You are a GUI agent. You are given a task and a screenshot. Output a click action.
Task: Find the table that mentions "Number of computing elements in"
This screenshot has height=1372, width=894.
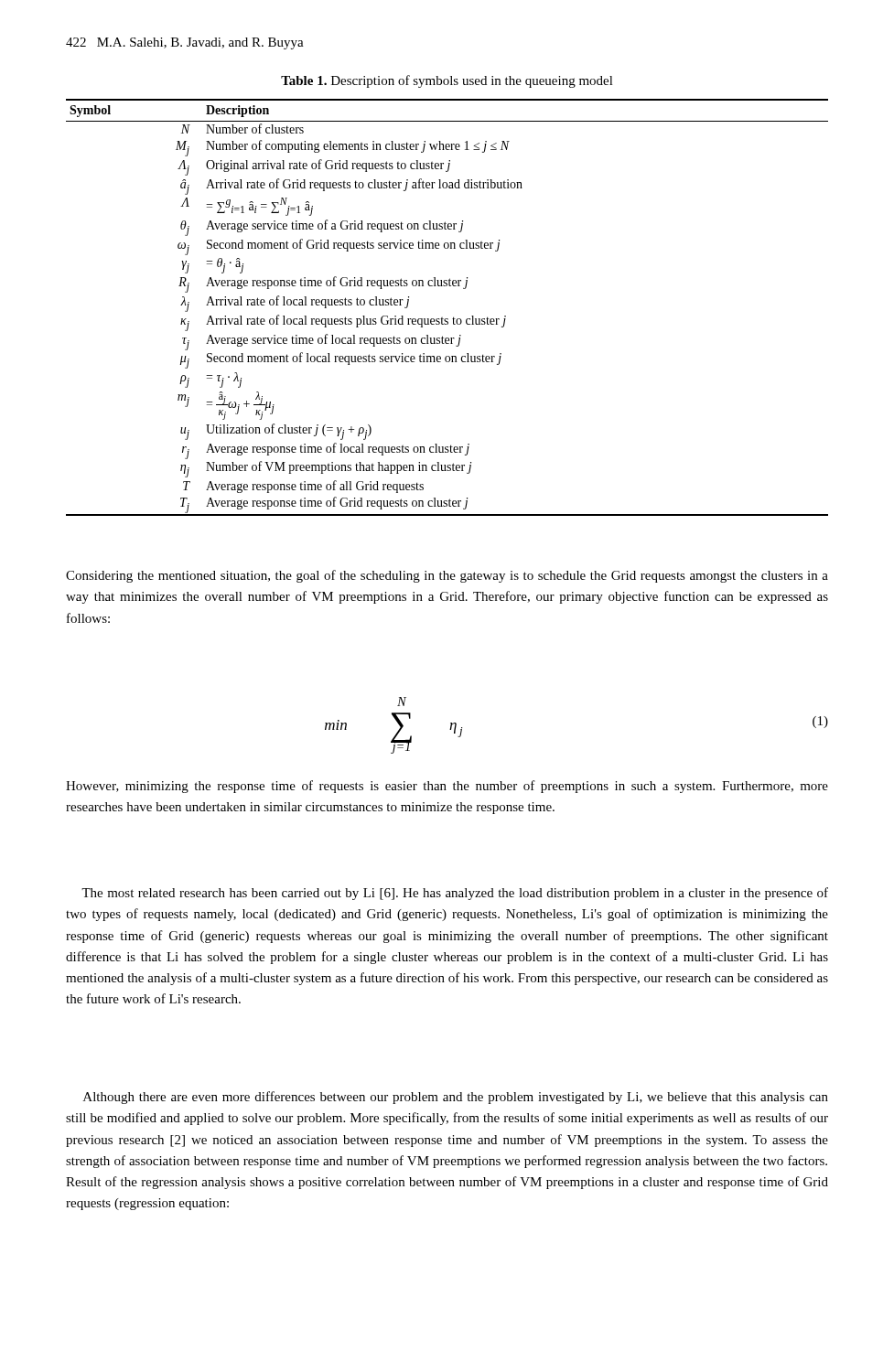447,307
